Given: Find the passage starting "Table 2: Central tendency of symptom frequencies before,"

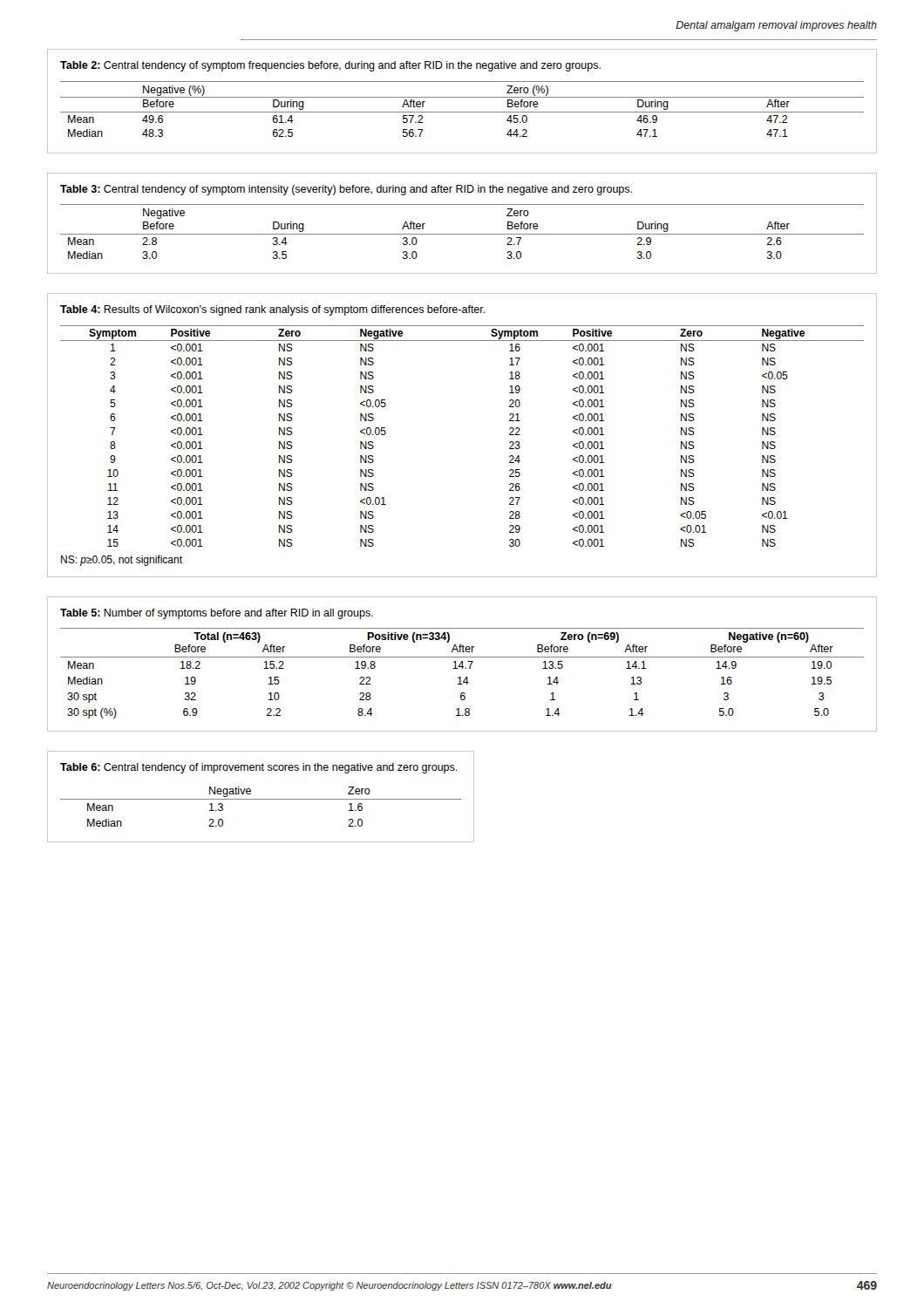Looking at the screenshot, I should pyautogui.click(x=331, y=65).
